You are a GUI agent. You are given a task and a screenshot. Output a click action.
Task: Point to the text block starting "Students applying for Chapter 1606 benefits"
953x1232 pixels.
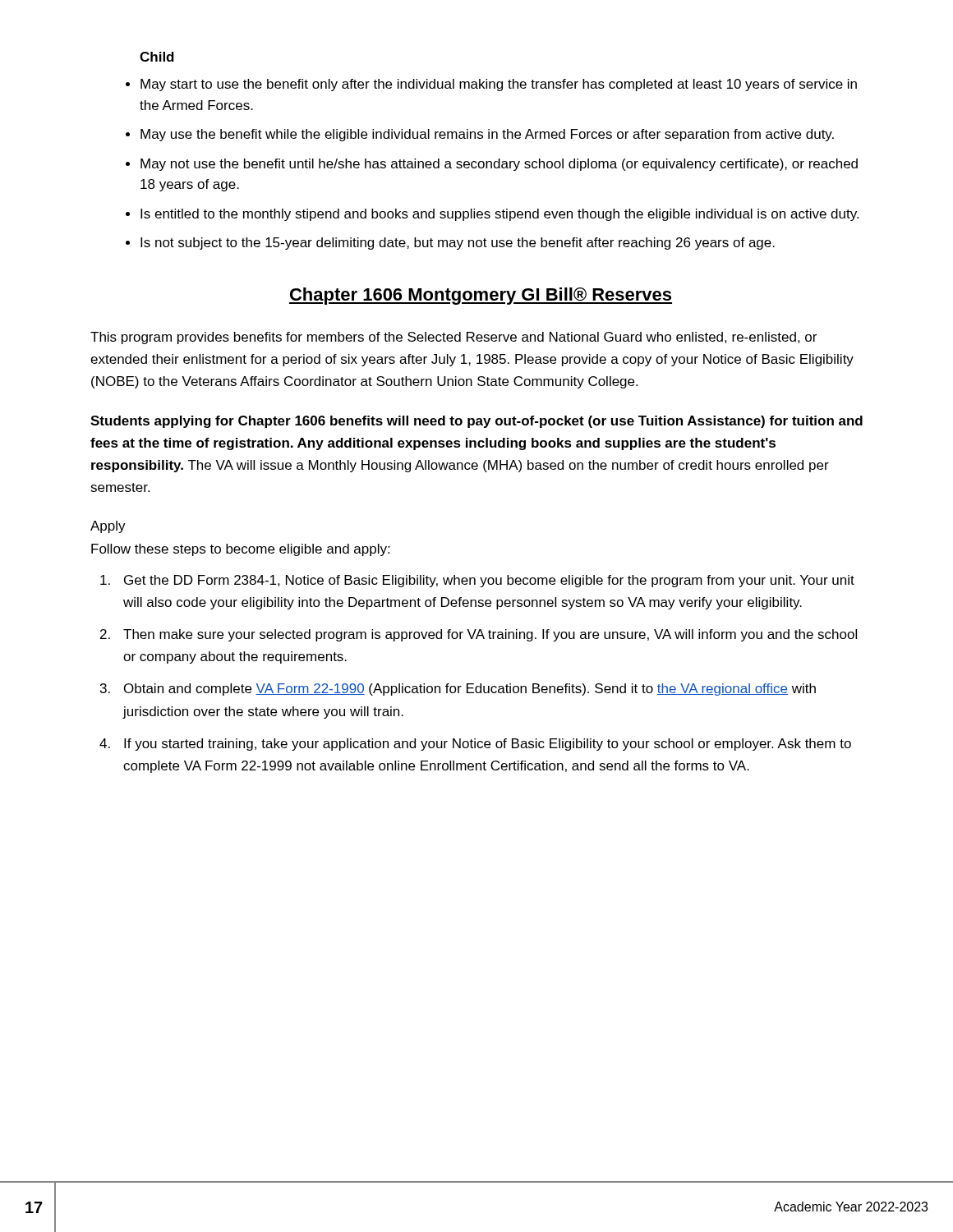point(477,454)
